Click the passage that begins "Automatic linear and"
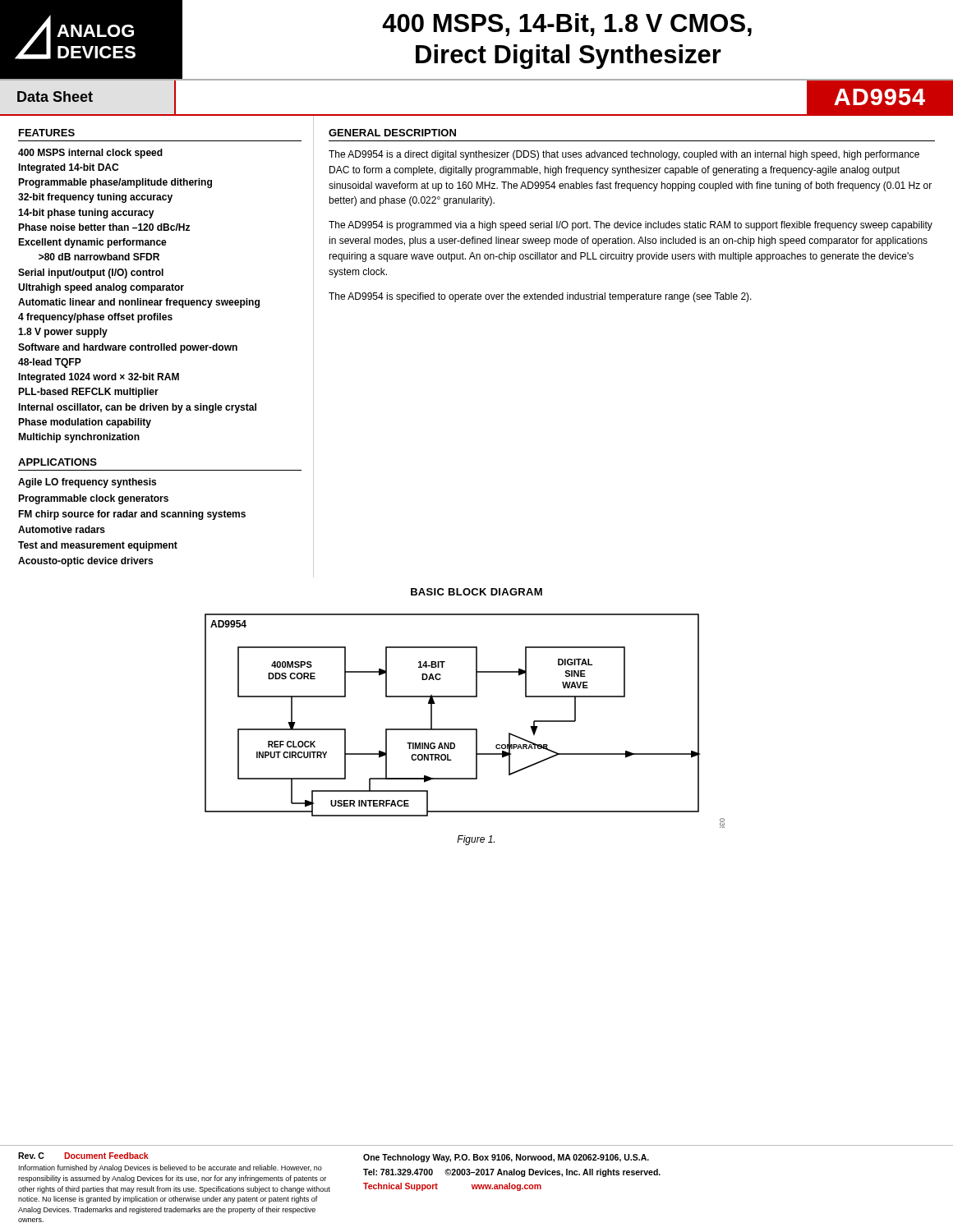953x1232 pixels. pos(139,302)
